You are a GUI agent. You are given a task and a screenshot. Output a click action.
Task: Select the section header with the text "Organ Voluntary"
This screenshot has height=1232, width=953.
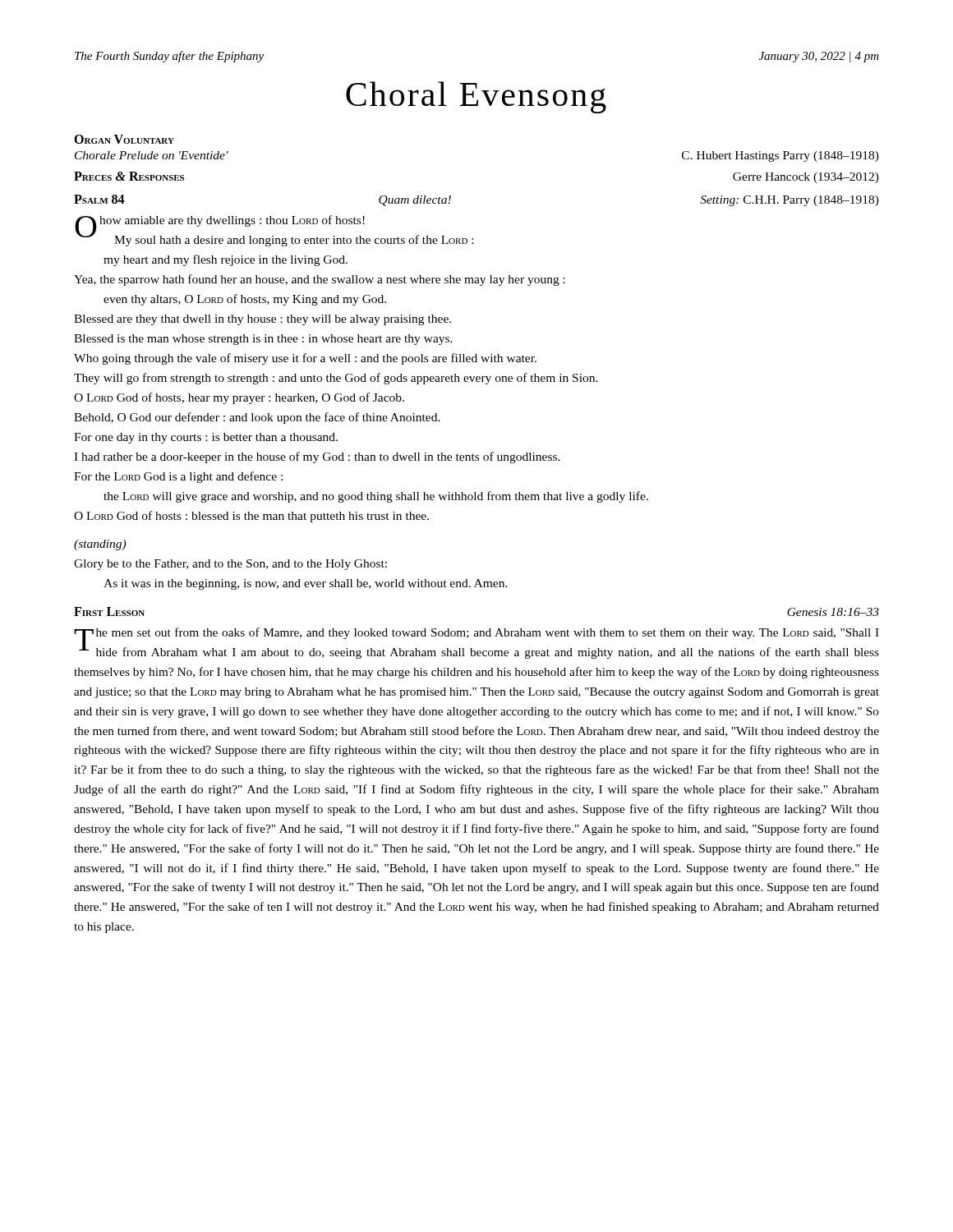(124, 139)
